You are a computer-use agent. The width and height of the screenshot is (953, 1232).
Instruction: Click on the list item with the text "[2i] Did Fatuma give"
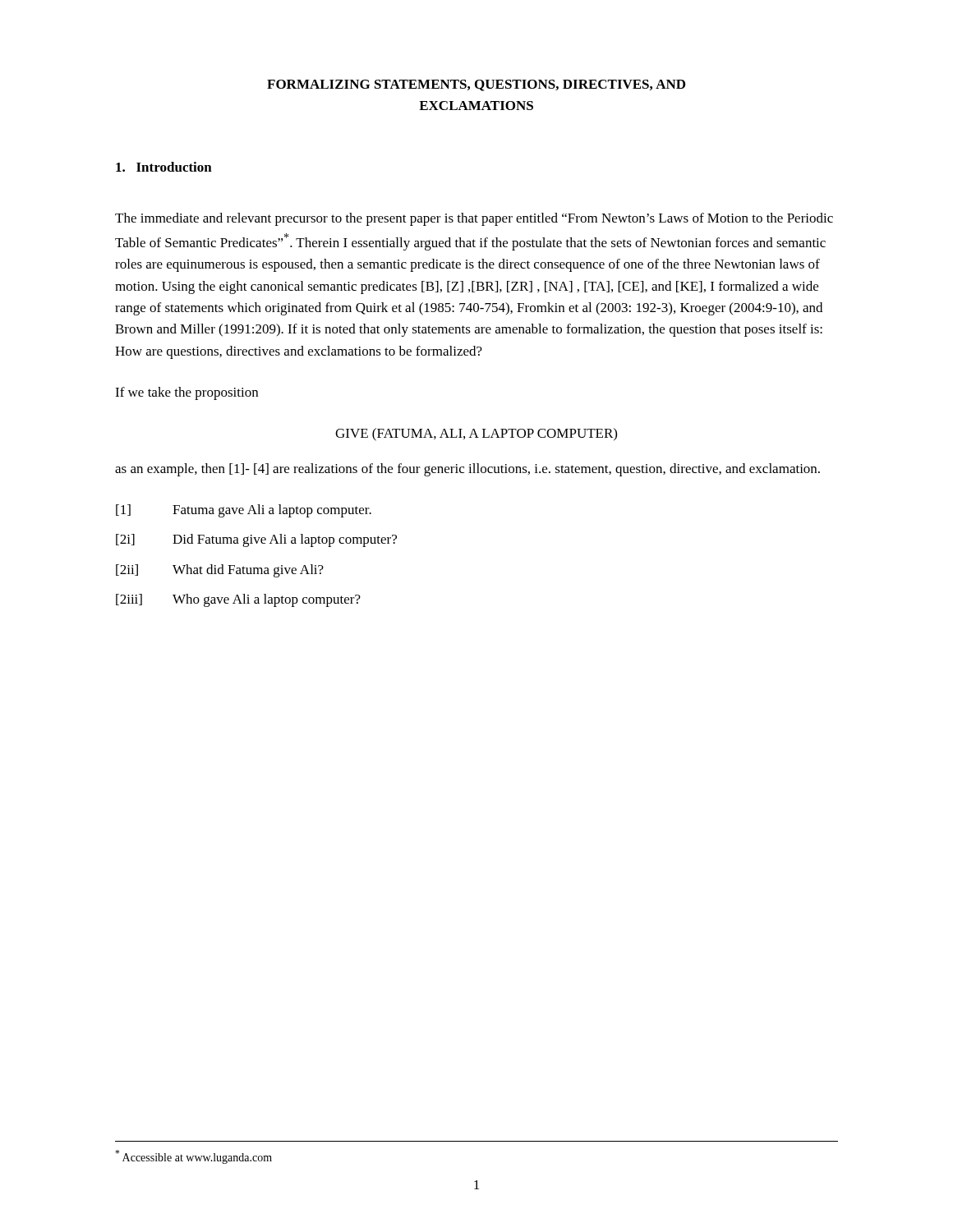(256, 540)
